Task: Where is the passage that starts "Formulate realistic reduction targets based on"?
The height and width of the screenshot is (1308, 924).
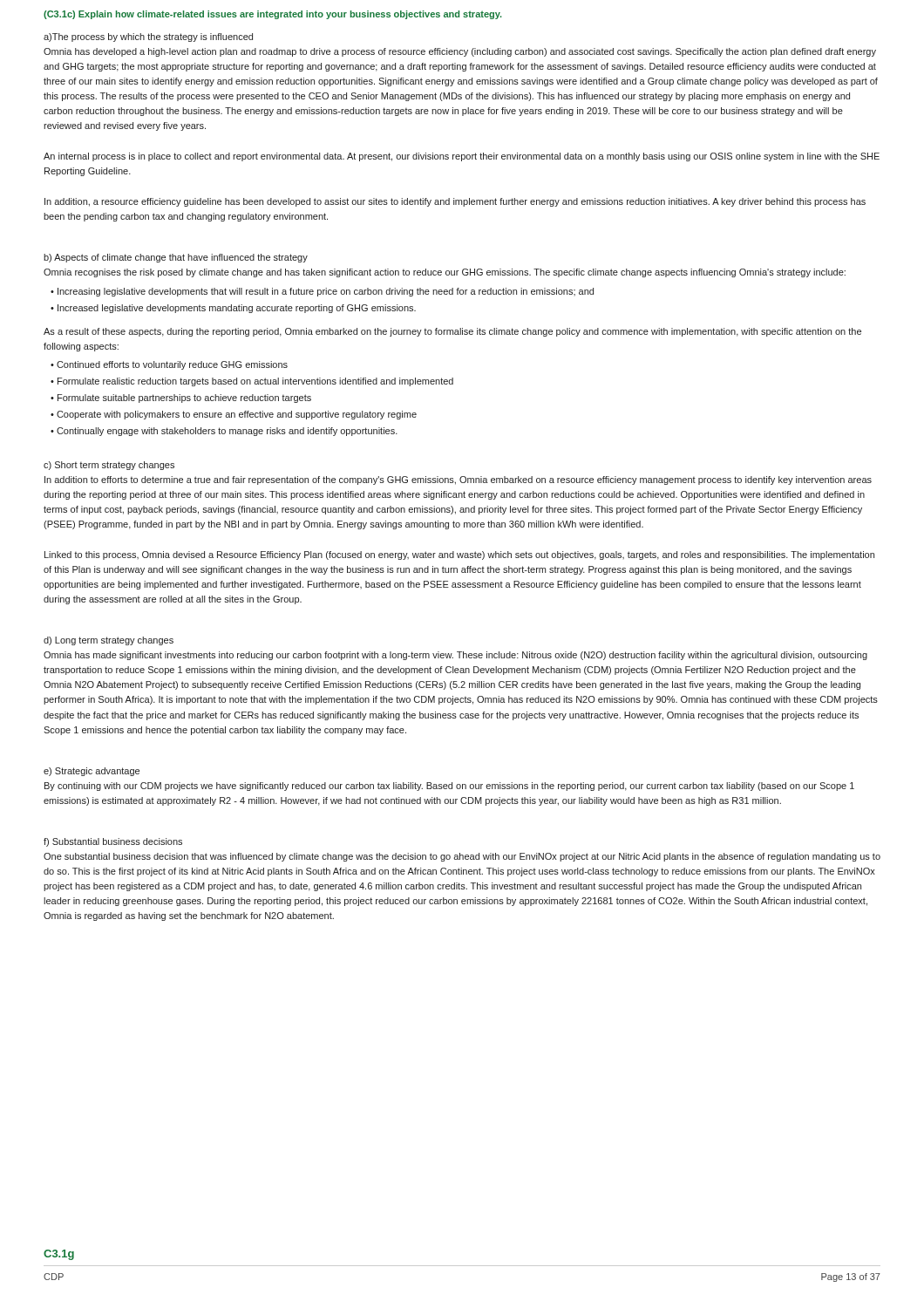Action: (x=255, y=381)
